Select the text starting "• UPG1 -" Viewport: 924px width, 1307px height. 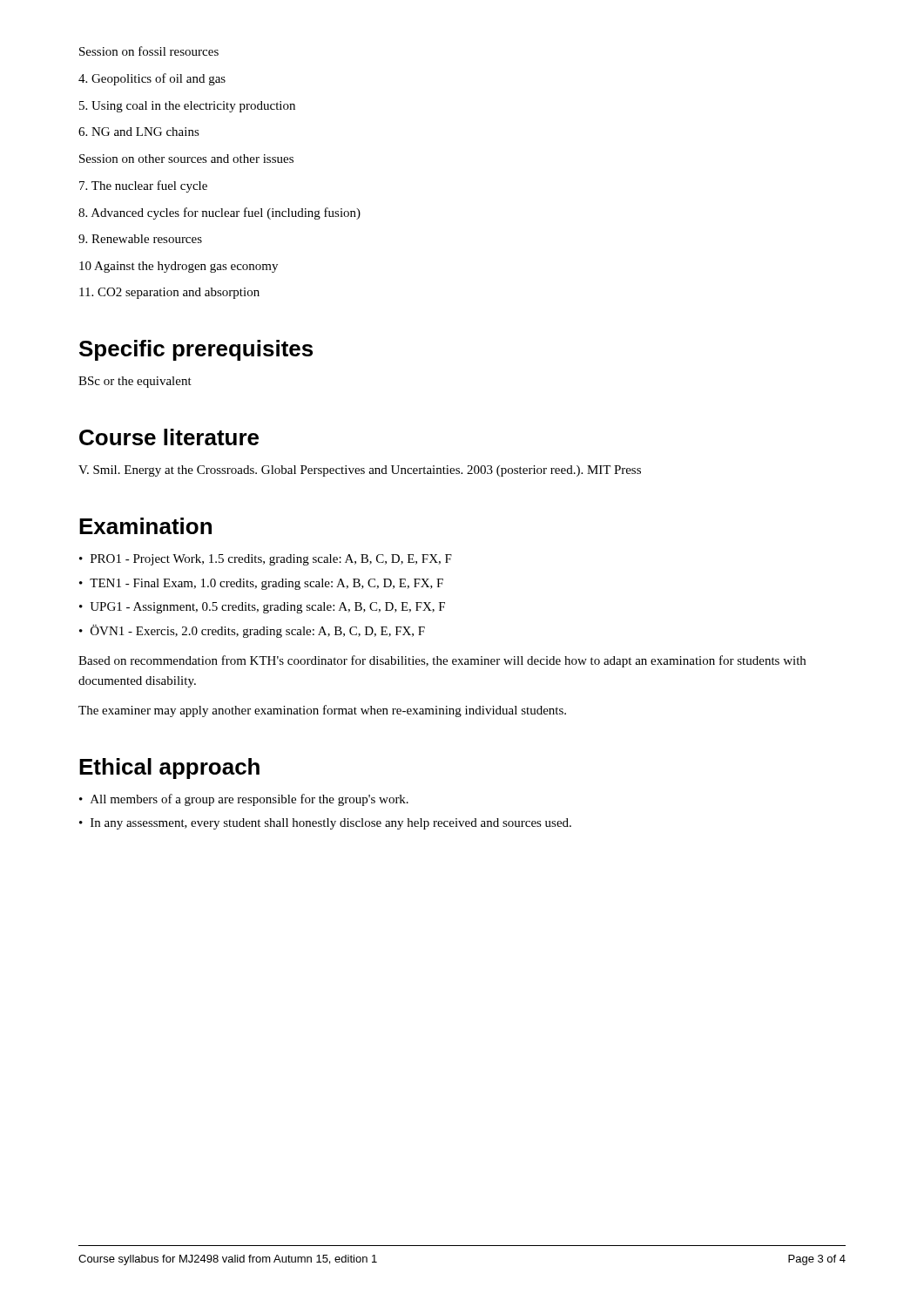click(x=262, y=607)
